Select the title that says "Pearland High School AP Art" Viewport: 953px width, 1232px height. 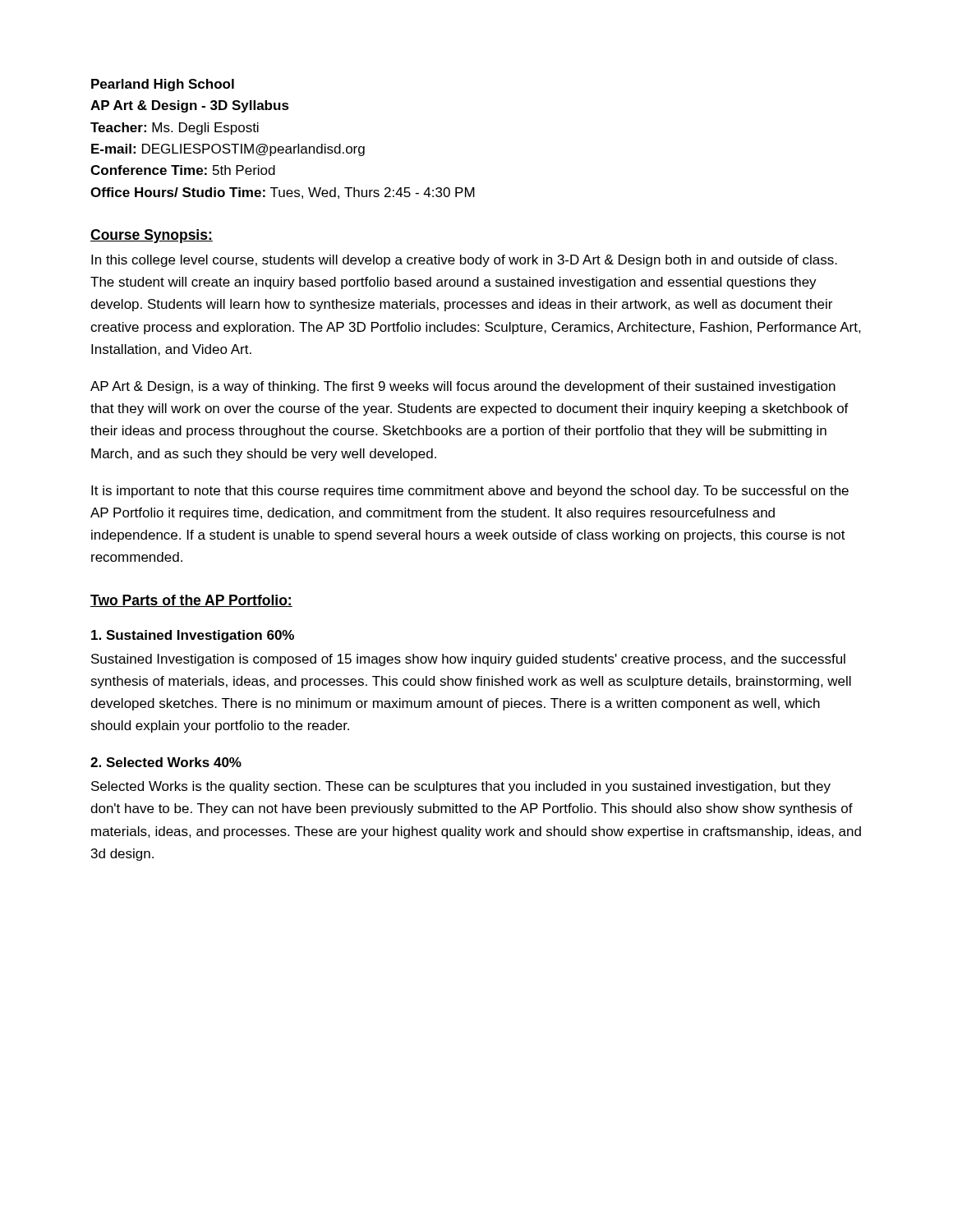283,138
